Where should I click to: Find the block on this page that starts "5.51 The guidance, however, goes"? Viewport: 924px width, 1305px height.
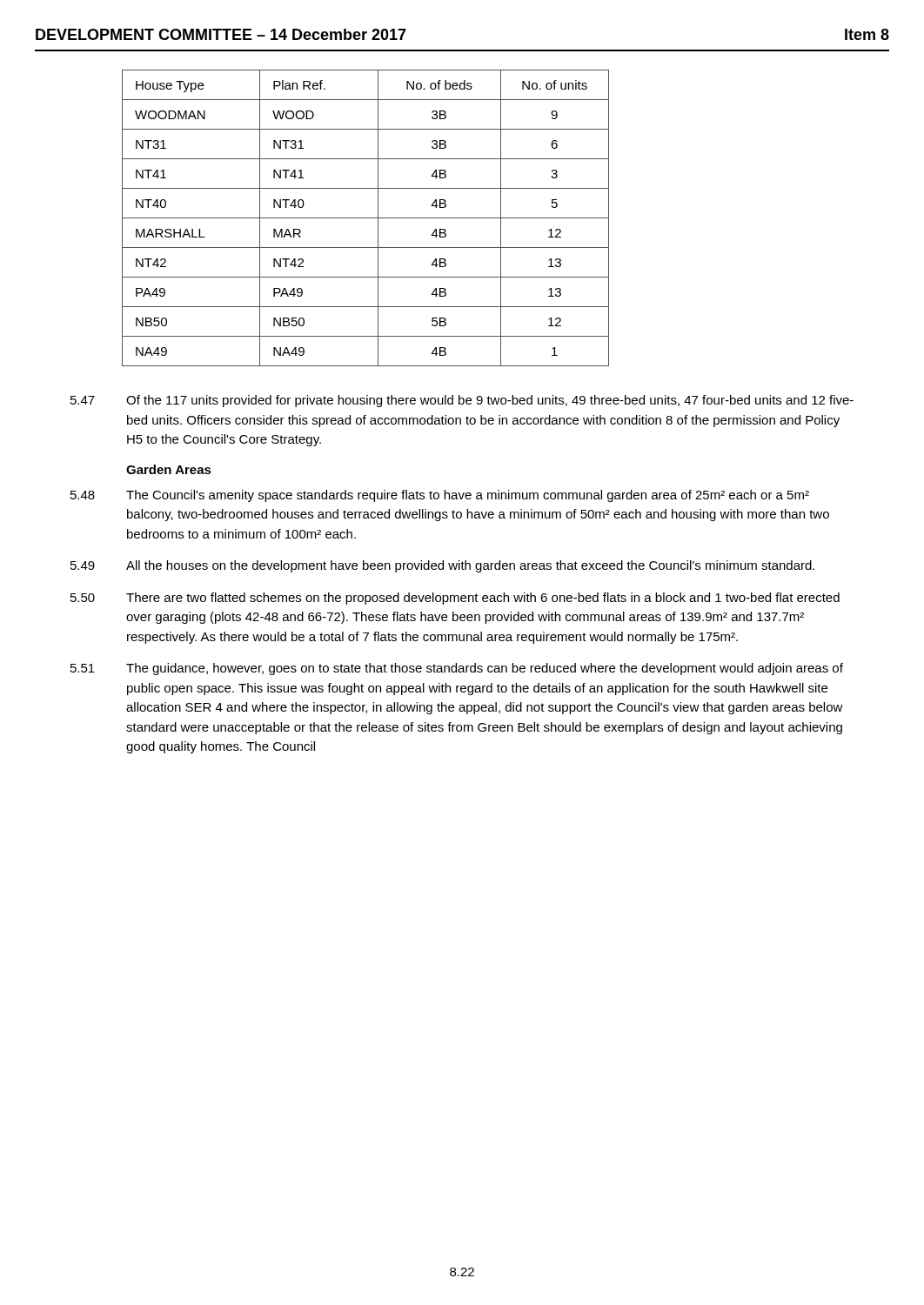point(462,708)
